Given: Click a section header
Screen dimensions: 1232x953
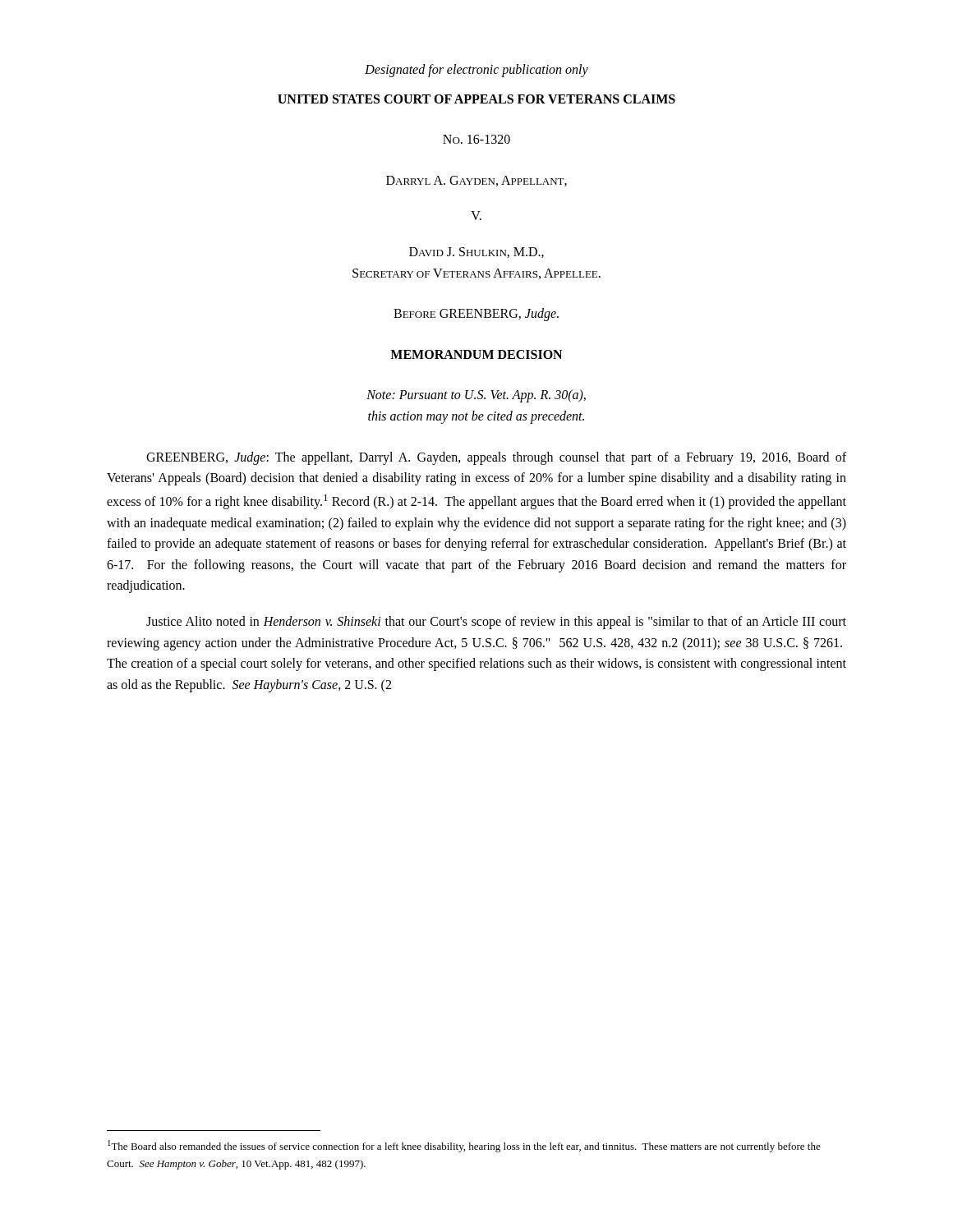Looking at the screenshot, I should (x=476, y=354).
